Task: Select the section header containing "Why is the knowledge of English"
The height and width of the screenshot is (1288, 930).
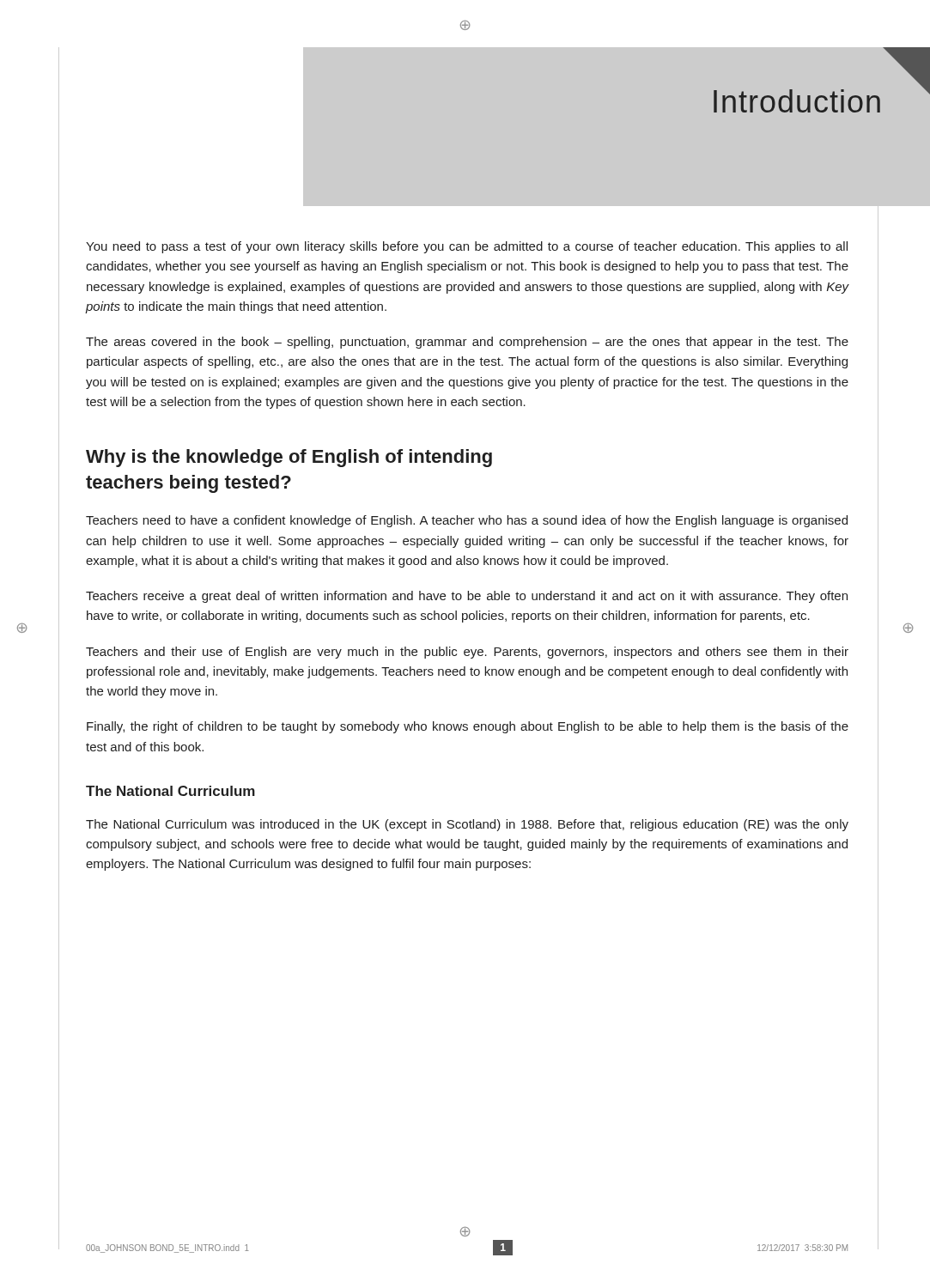Action: pyautogui.click(x=289, y=469)
